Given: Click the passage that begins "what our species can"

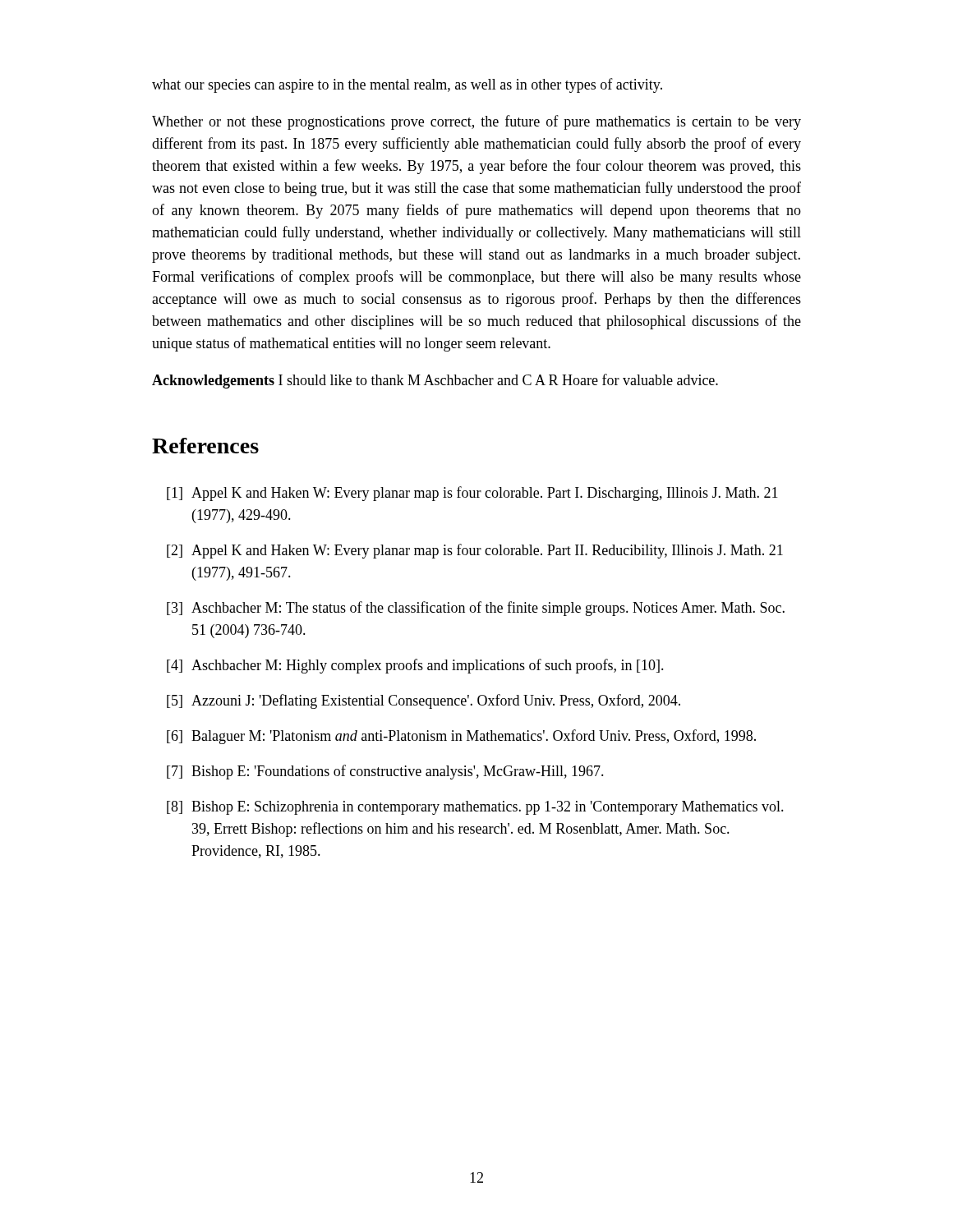Looking at the screenshot, I should [x=408, y=85].
